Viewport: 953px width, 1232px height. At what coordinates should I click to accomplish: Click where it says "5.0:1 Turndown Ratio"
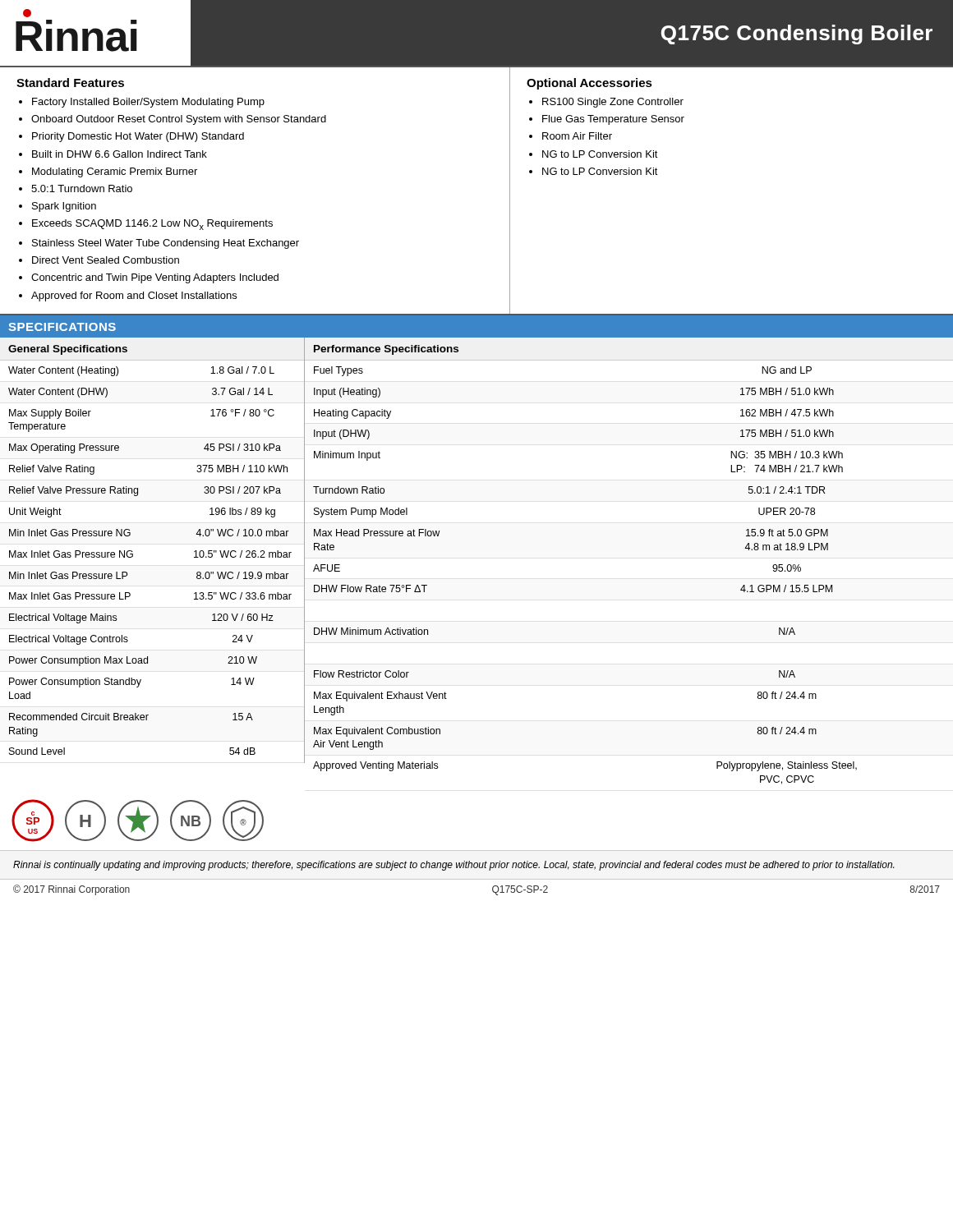[x=82, y=188]
